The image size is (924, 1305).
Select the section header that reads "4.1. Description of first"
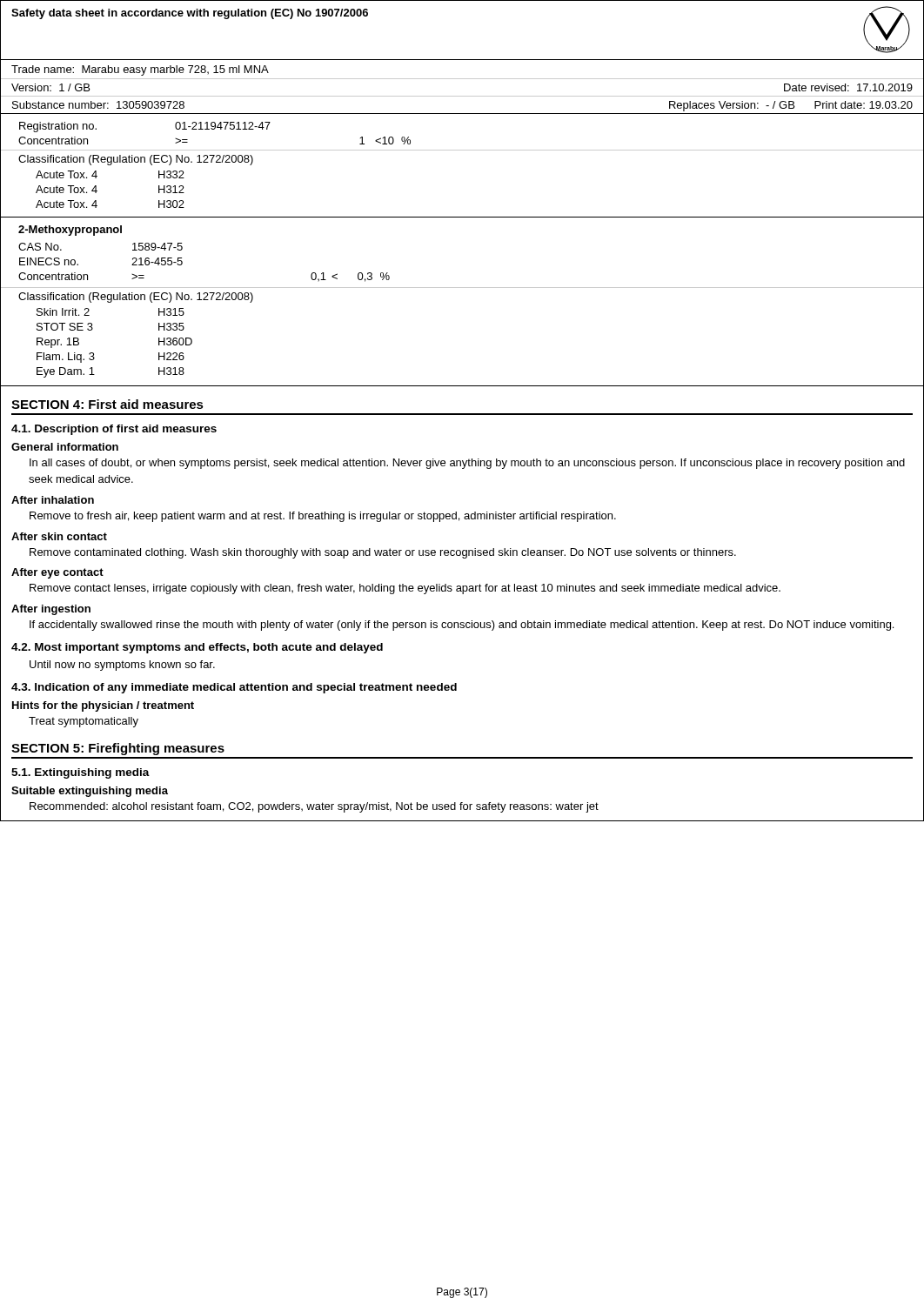[114, 428]
